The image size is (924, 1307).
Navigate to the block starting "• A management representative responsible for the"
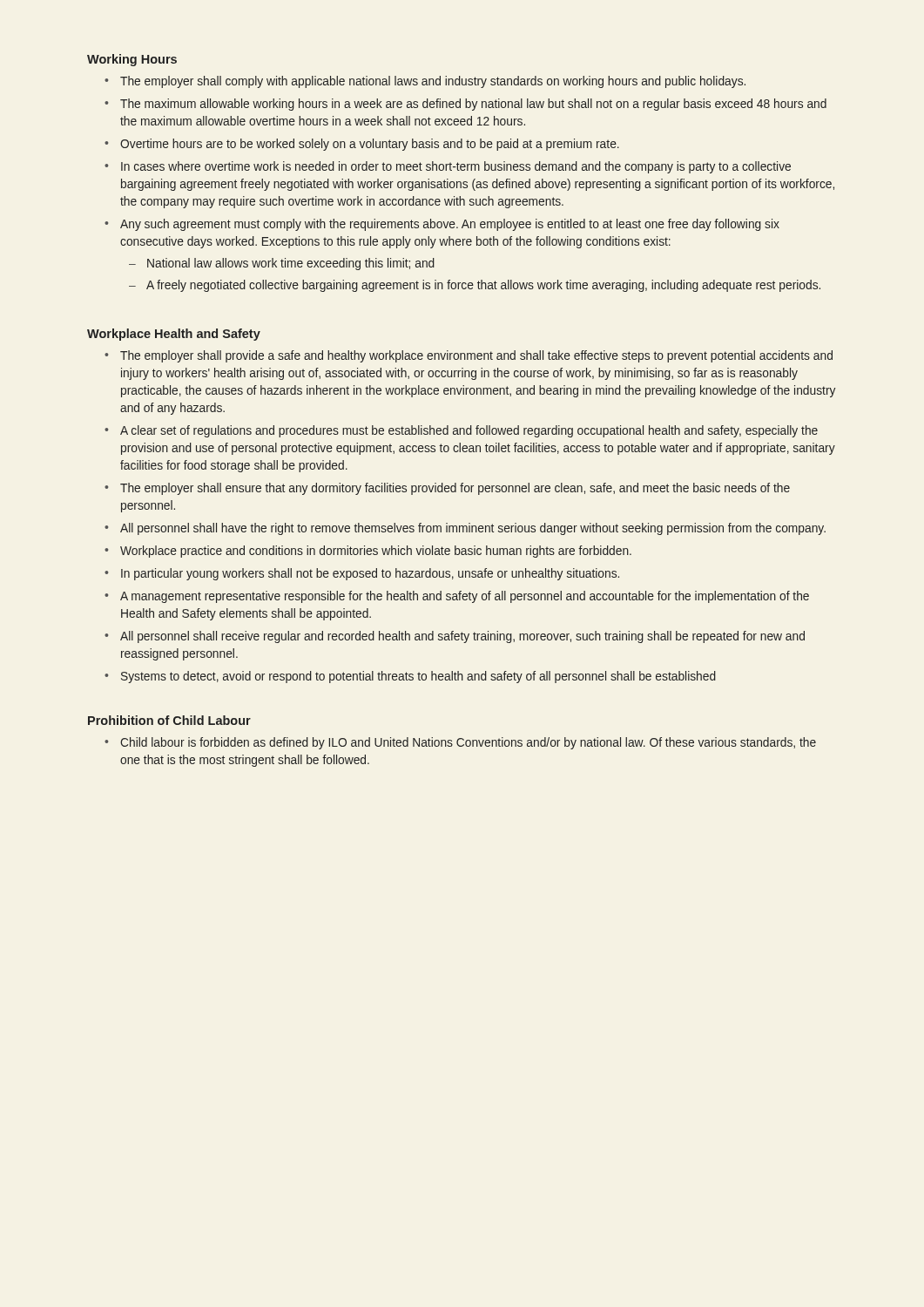click(x=471, y=606)
